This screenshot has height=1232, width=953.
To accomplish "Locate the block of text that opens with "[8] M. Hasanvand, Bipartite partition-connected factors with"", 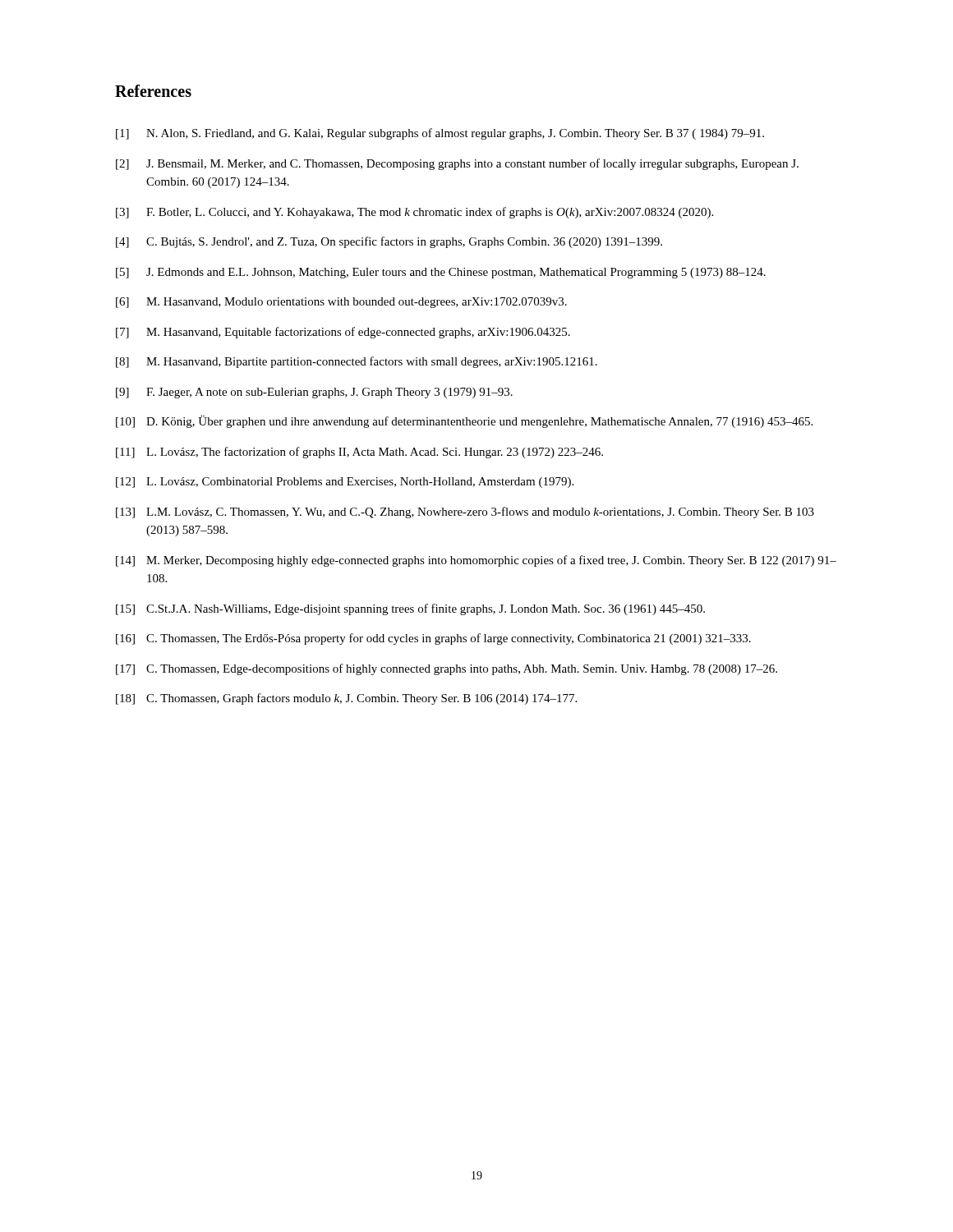I will point(476,362).
